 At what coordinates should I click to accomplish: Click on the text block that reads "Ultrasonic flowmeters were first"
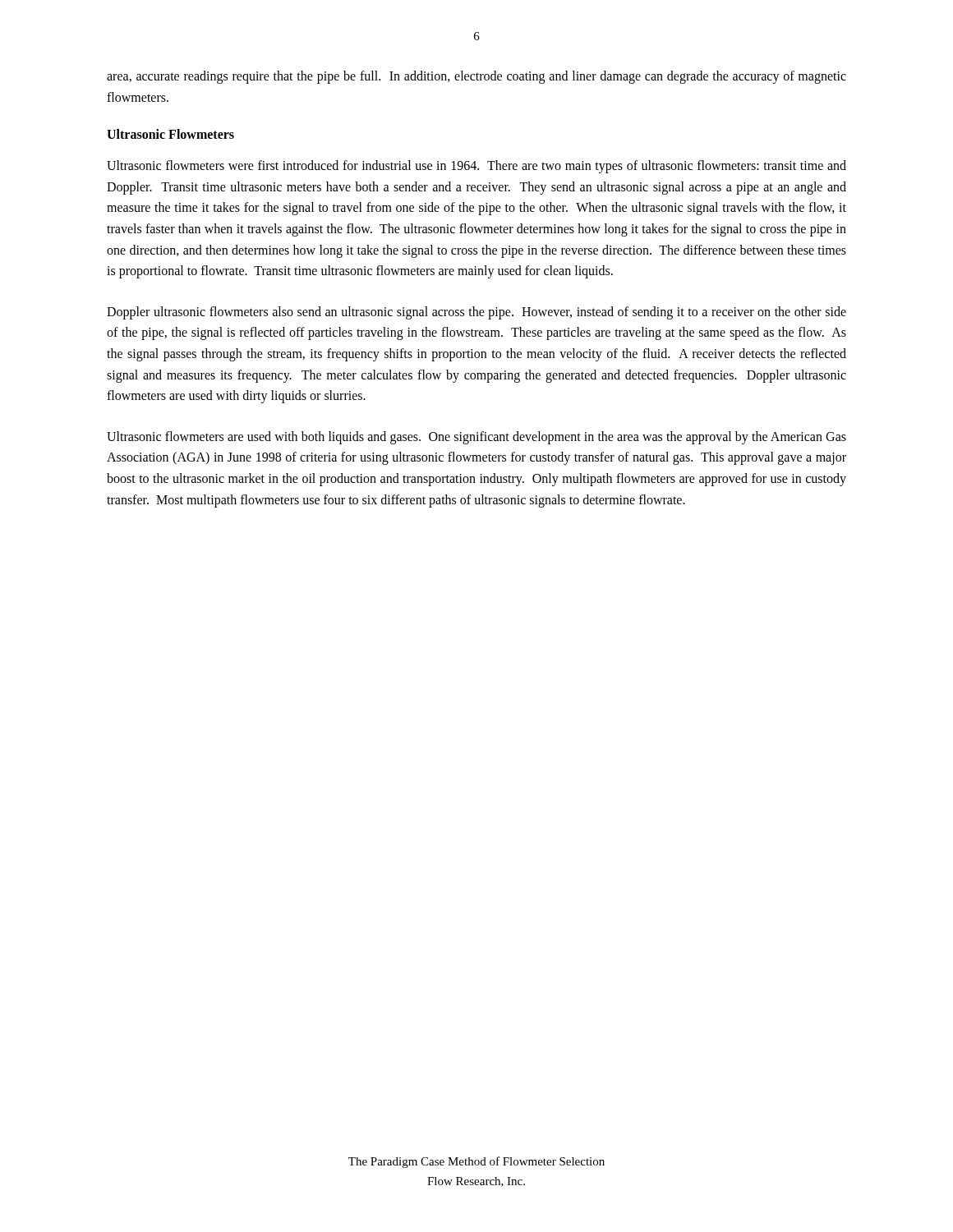pyautogui.click(x=476, y=218)
